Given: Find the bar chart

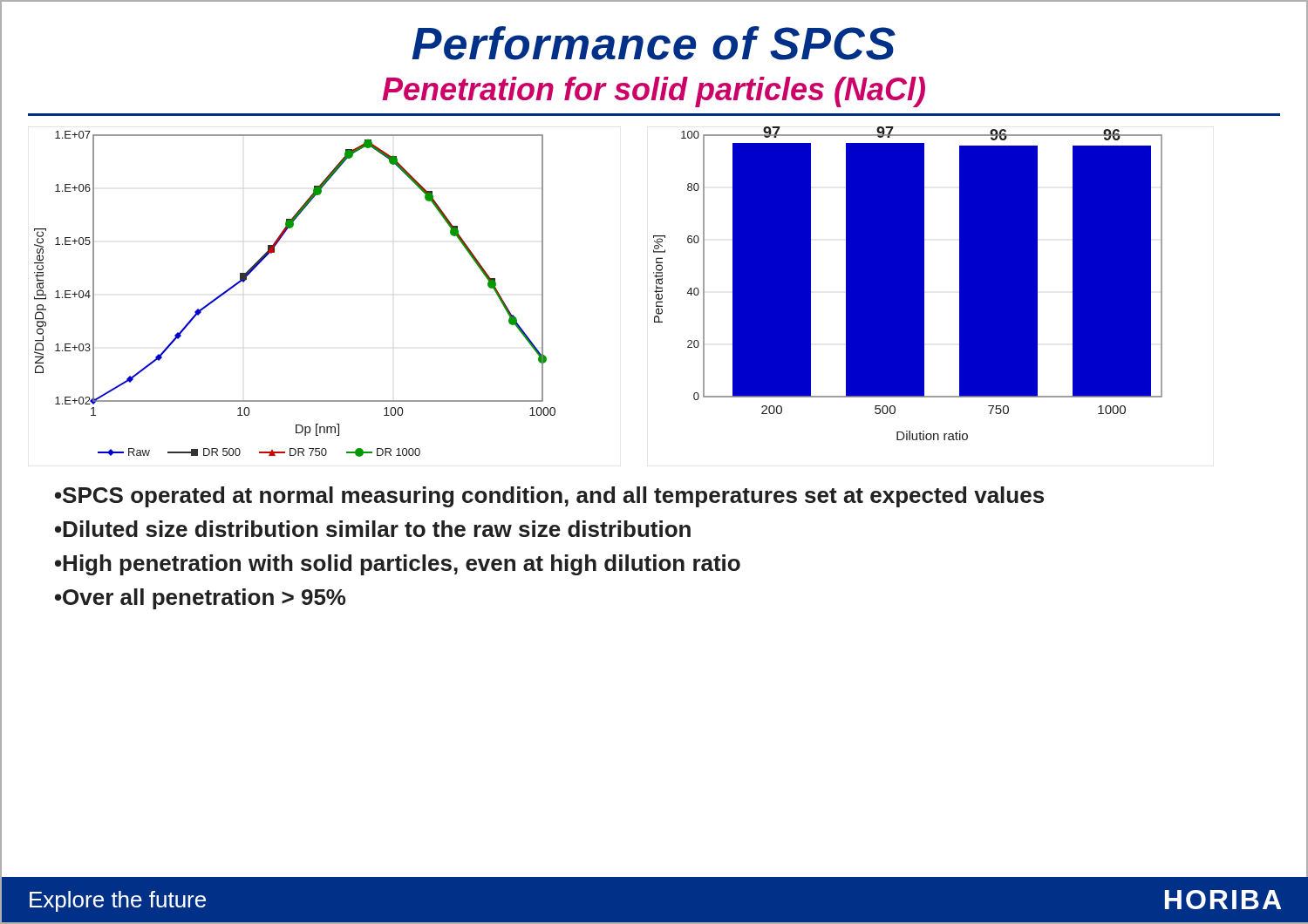Looking at the screenshot, I should 930,296.
